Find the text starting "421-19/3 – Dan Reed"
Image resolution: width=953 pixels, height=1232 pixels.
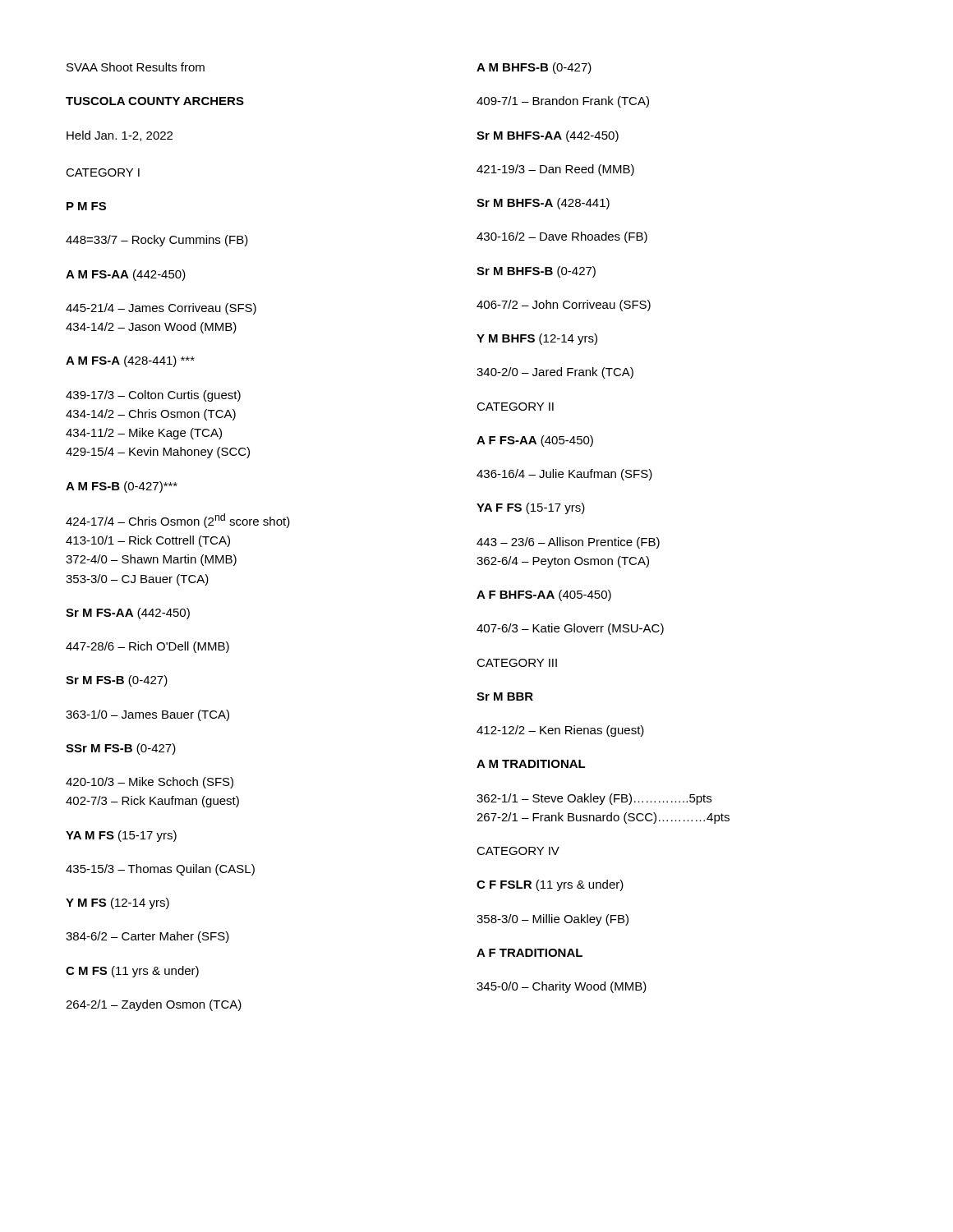556,169
